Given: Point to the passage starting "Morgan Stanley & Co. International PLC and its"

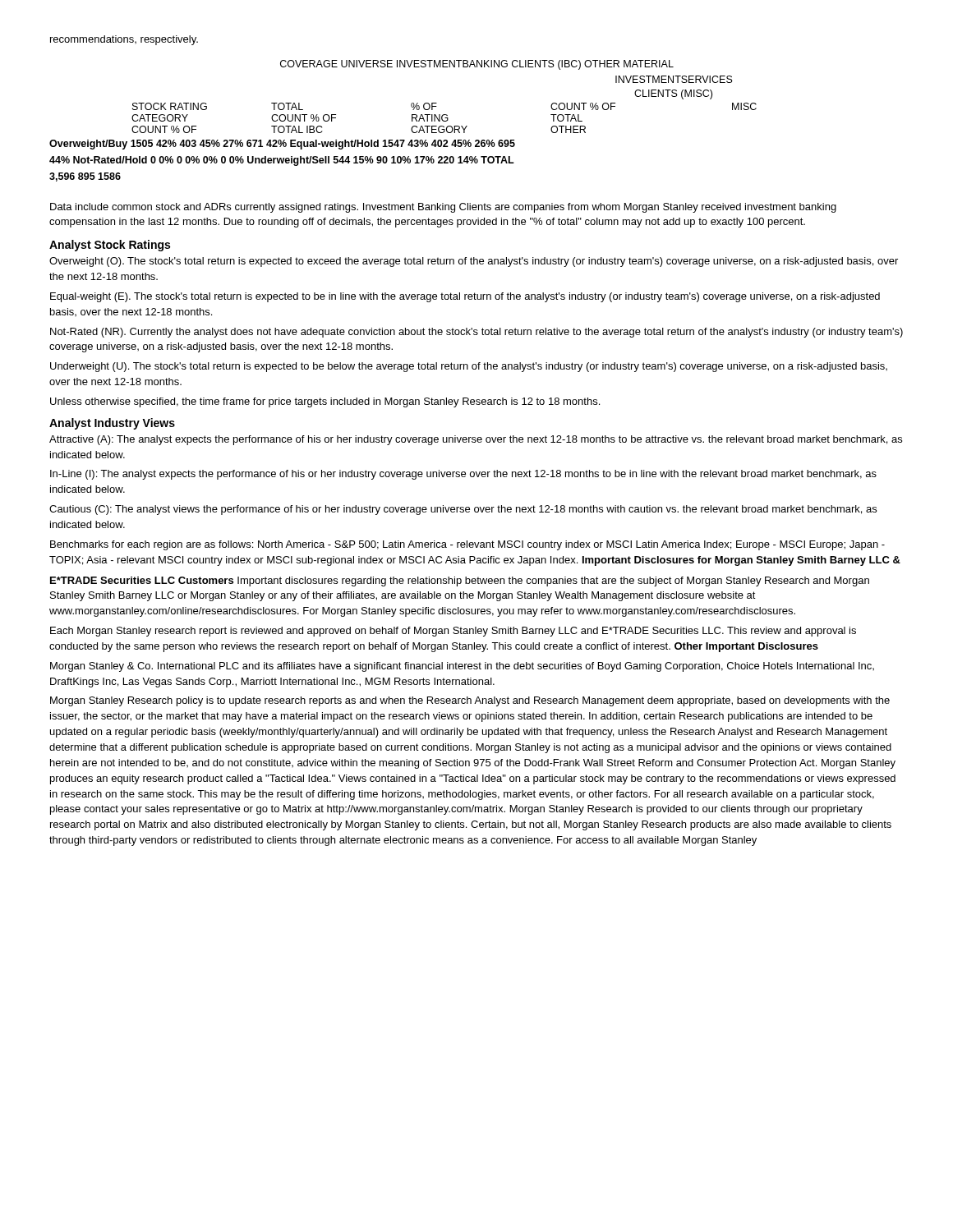Looking at the screenshot, I should [x=462, y=673].
